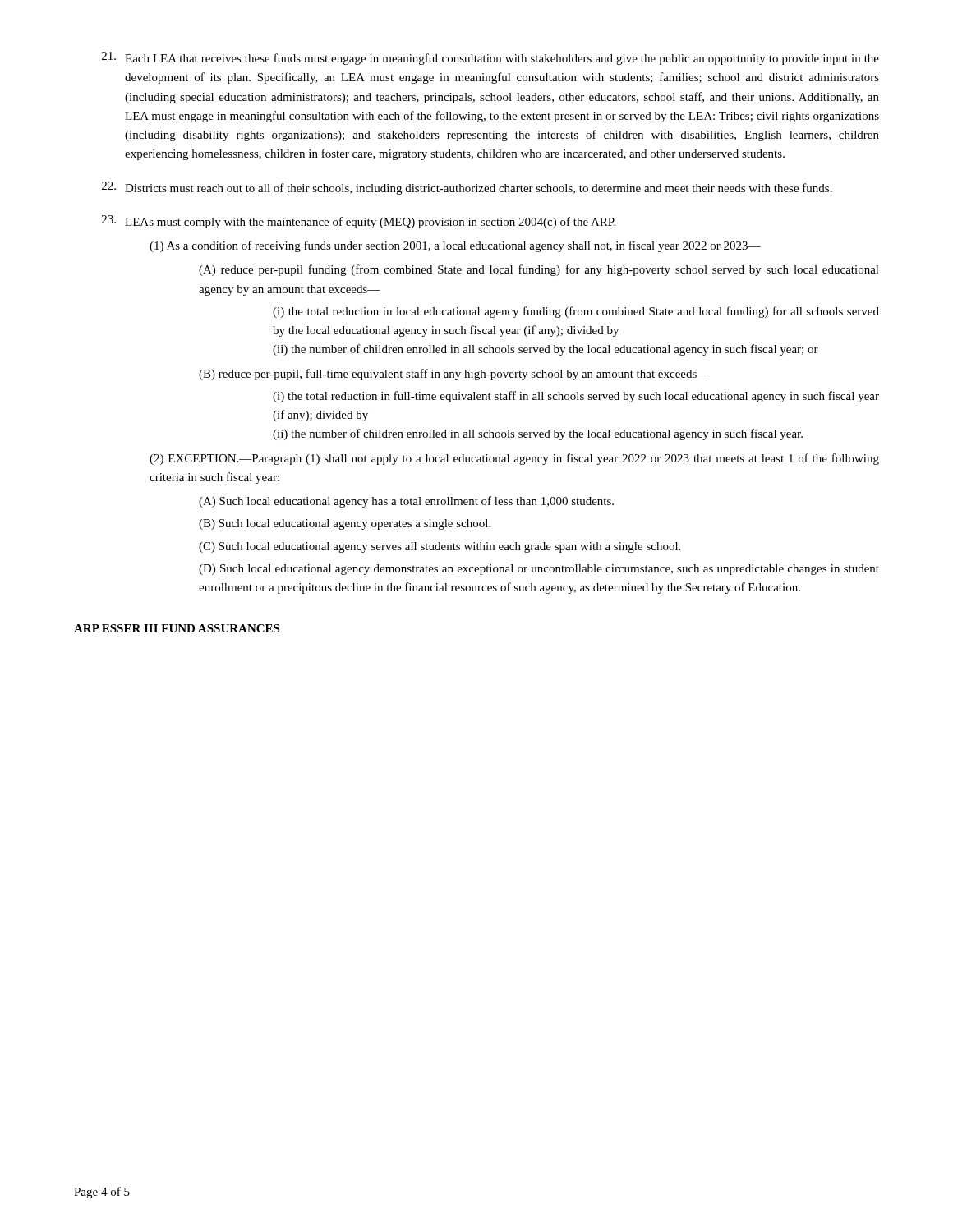Locate the list item with the text "23. LEAs must comply with the maintenance of"
Image resolution: width=953 pixels, height=1232 pixels.
[x=476, y=407]
